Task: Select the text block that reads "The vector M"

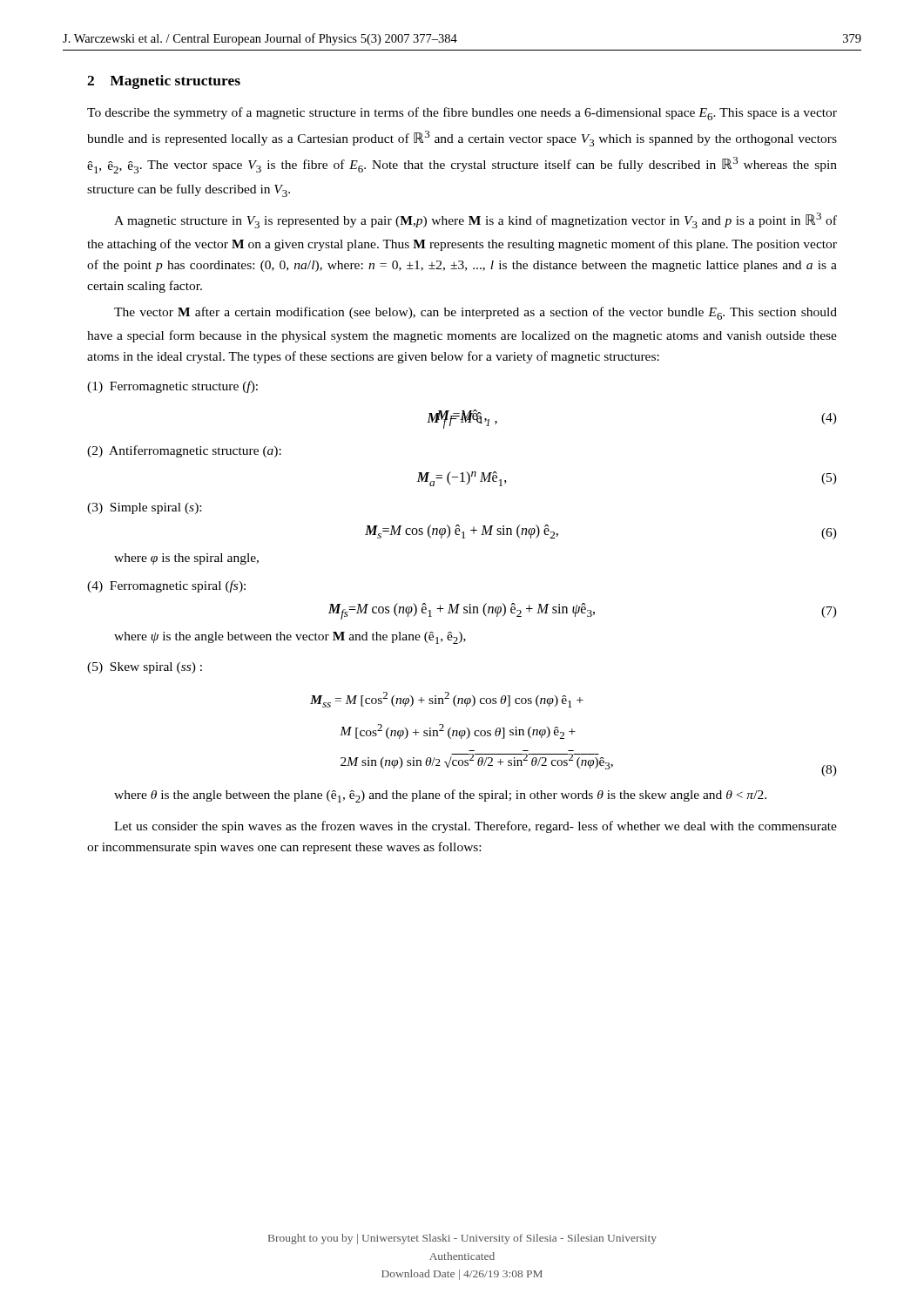Action: click(462, 334)
